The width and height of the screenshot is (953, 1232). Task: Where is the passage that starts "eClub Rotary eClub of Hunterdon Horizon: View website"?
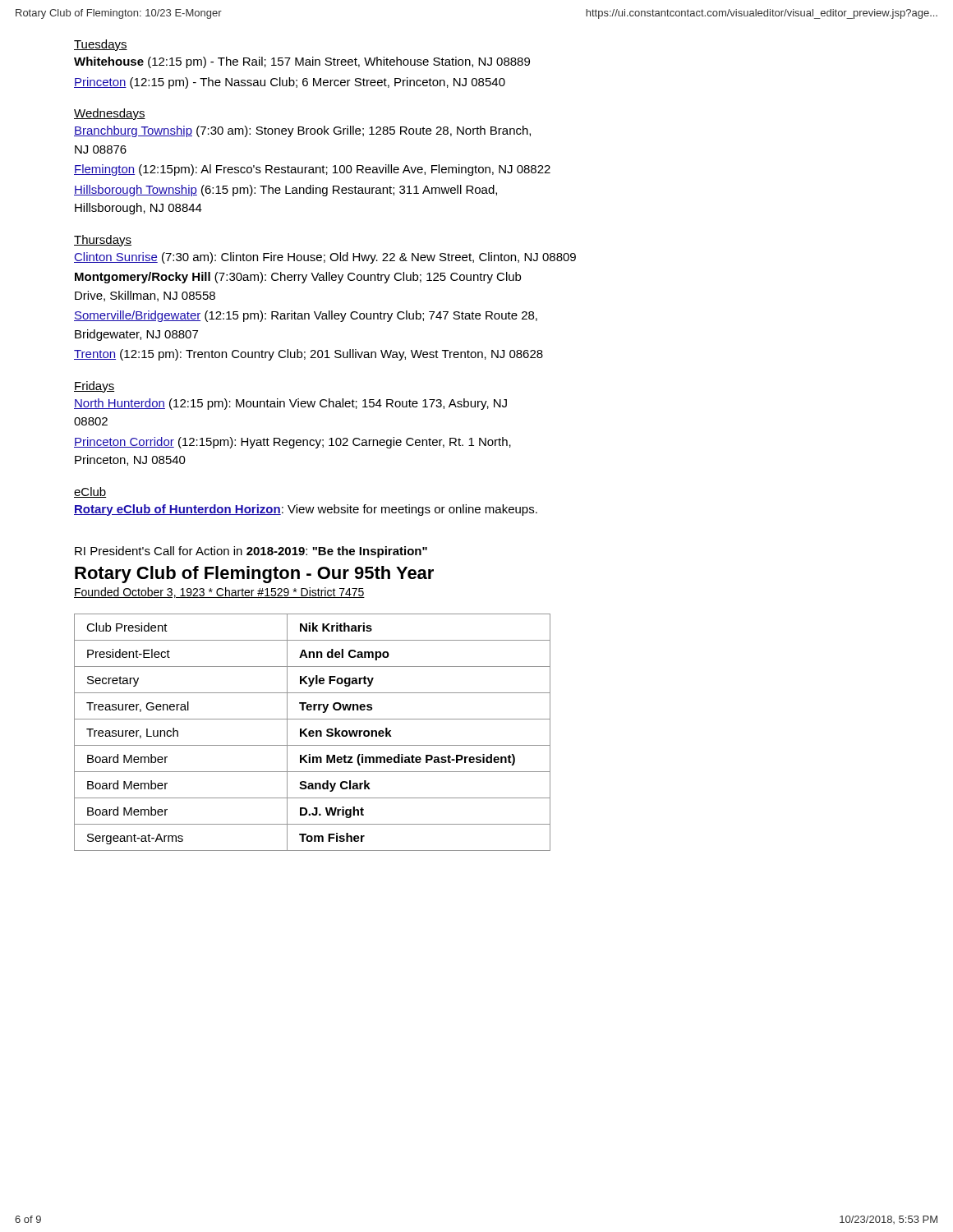point(476,501)
